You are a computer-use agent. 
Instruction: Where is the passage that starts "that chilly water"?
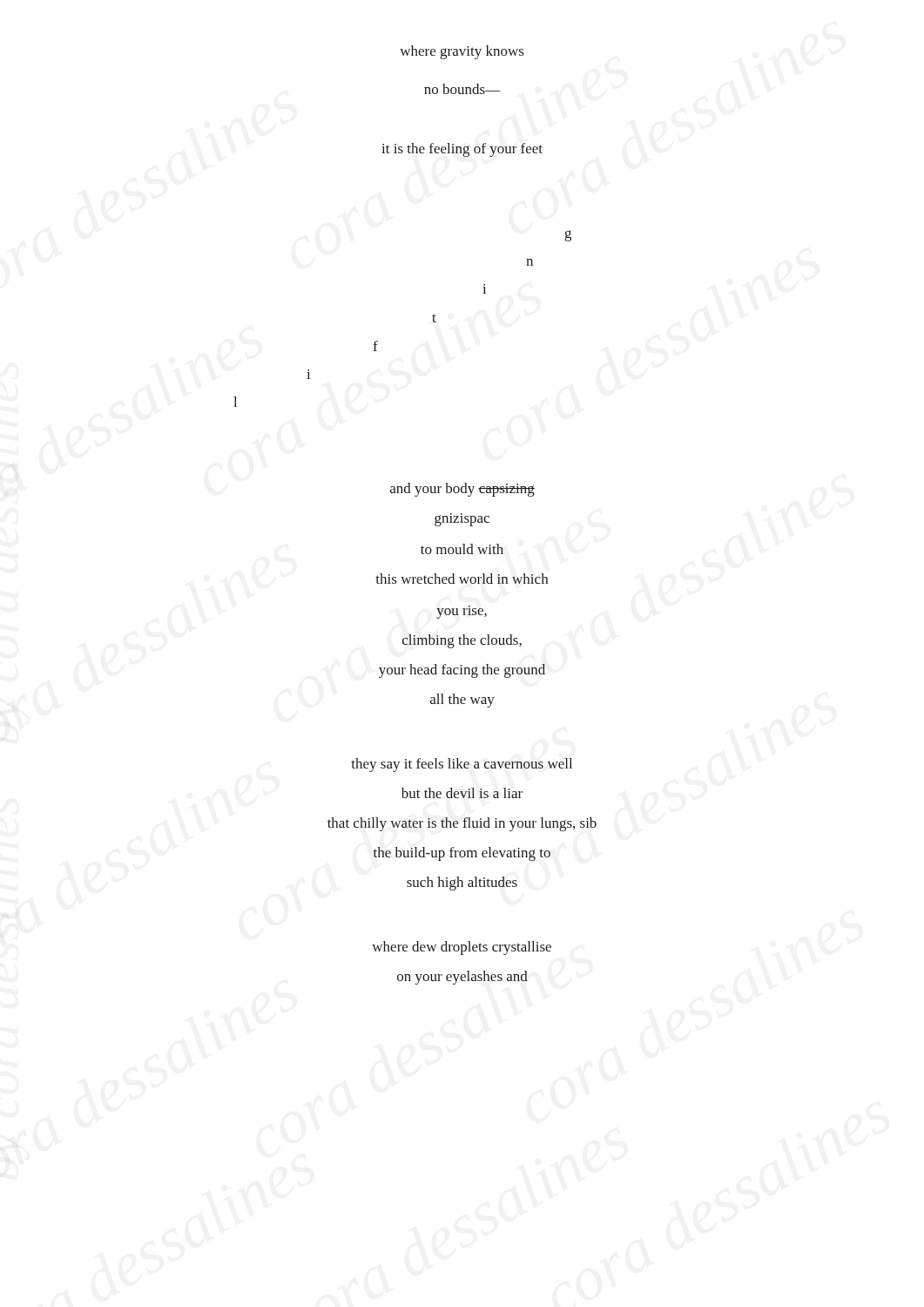click(462, 823)
